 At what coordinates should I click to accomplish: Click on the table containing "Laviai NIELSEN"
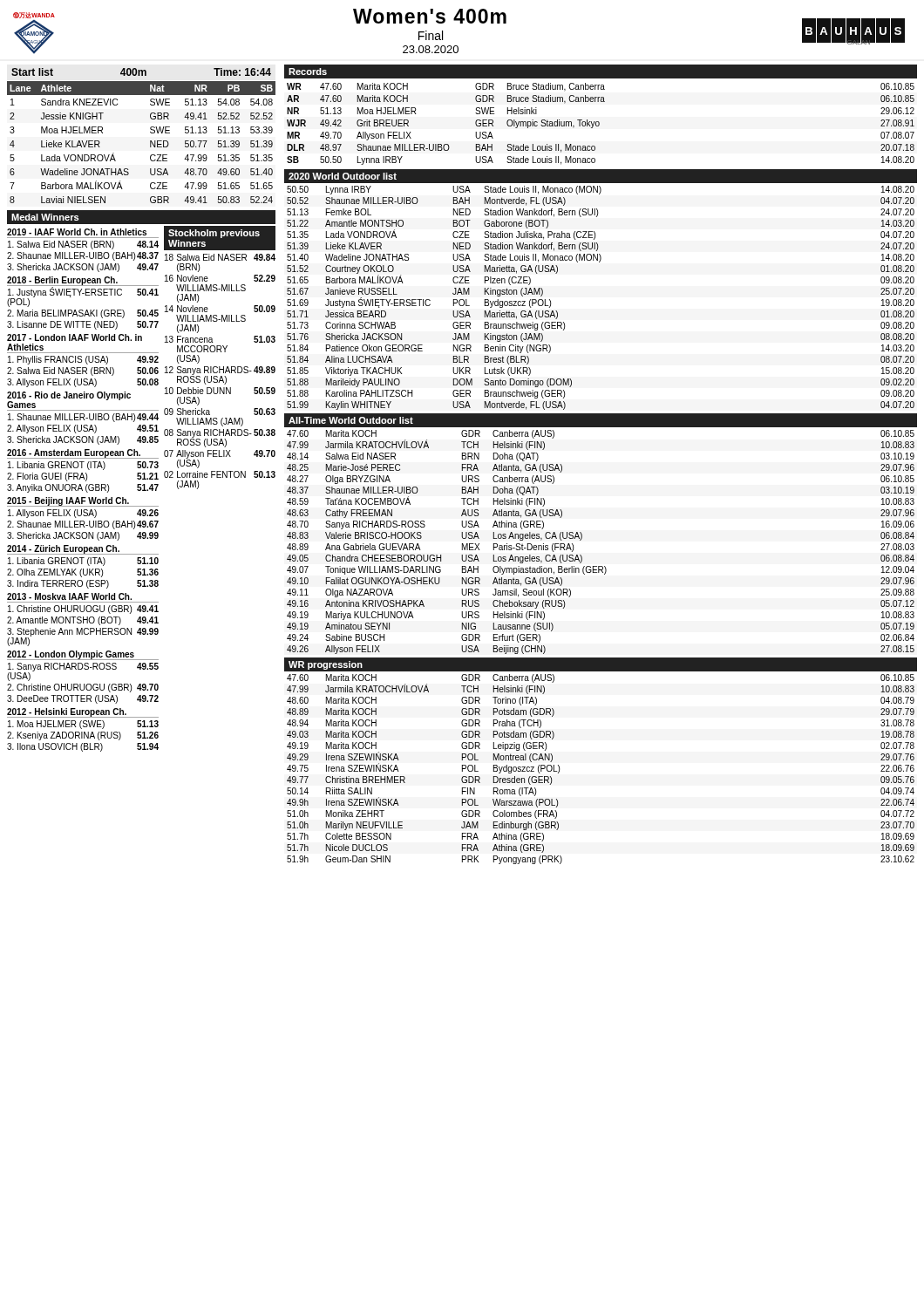(x=141, y=144)
